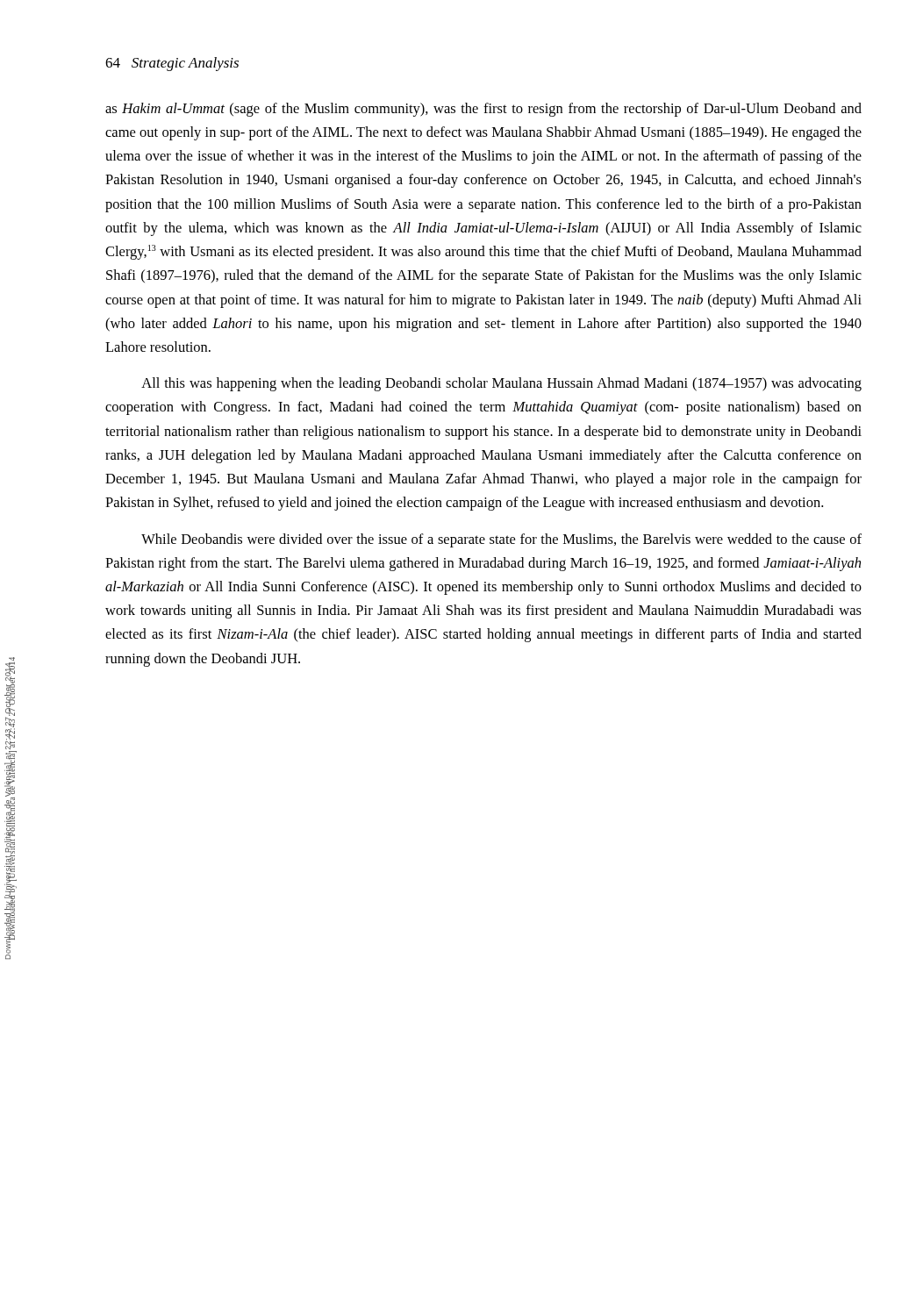This screenshot has height=1316, width=923.
Task: Find the passage starting "as Hakim al-Ummat (sage"
Action: (x=483, y=383)
